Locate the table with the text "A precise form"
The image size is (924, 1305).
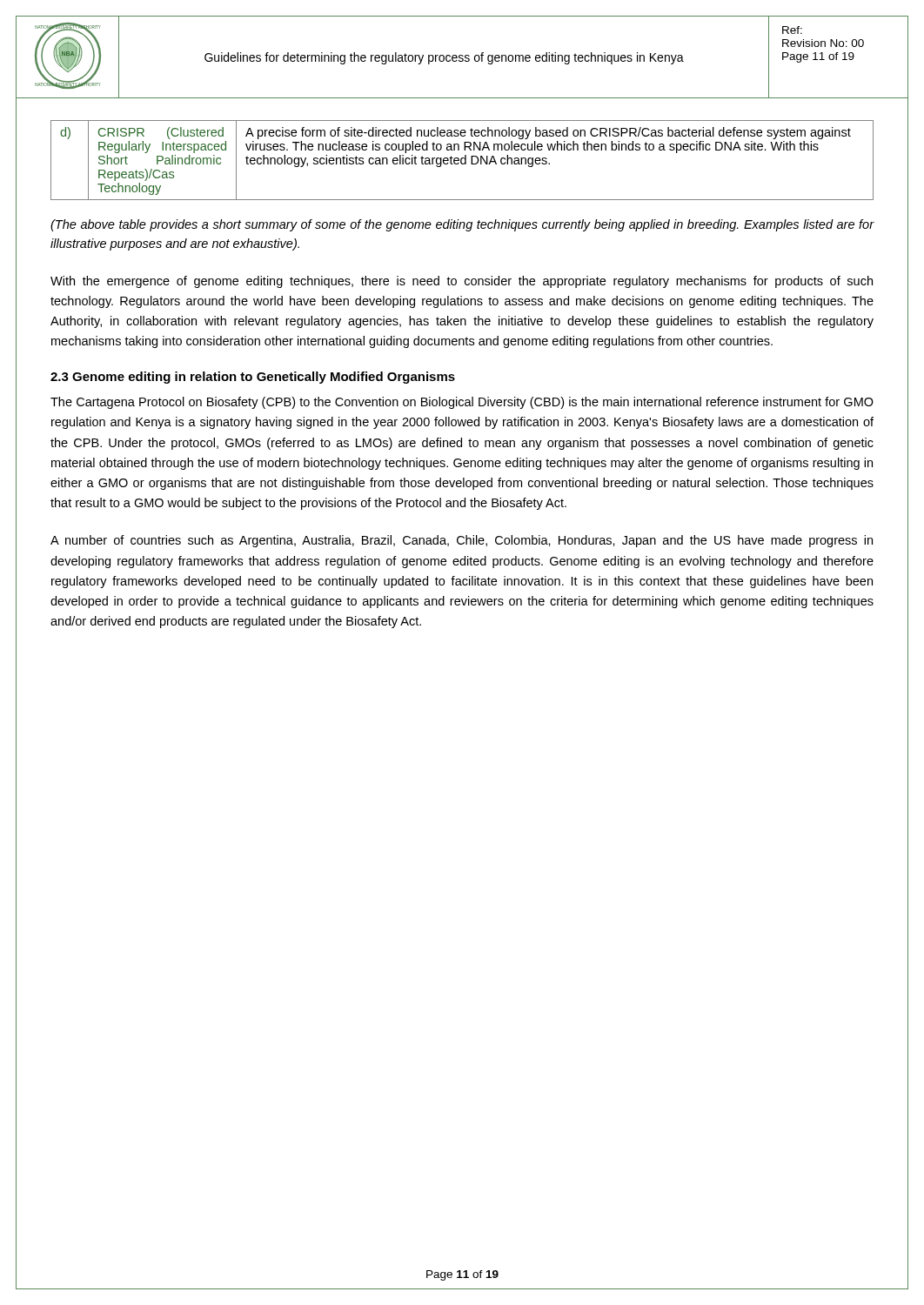pos(462,160)
